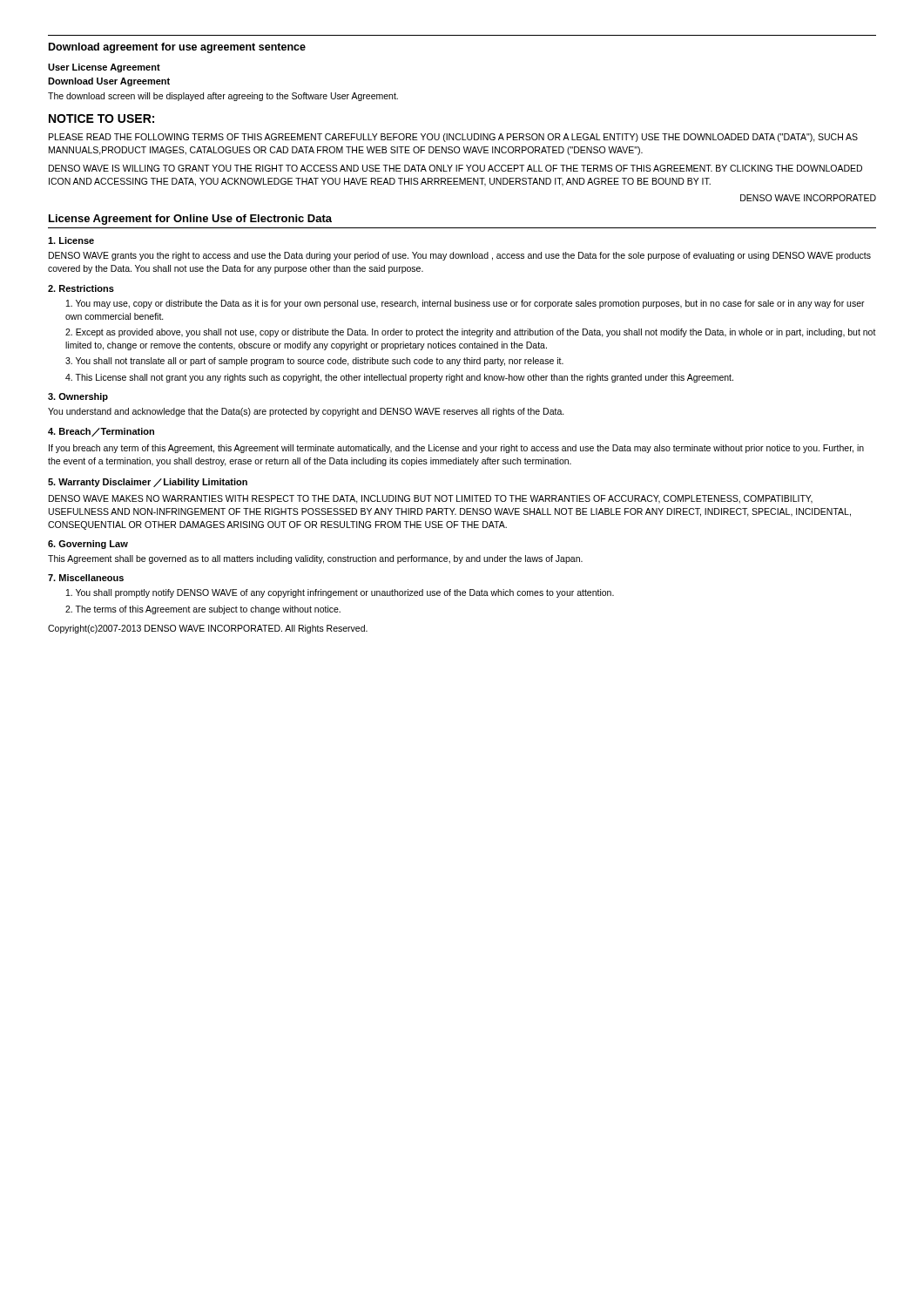This screenshot has width=924, height=1307.
Task: Select the region starting "5. Warranty Disclaimer ／Liability"
Action: tap(148, 481)
